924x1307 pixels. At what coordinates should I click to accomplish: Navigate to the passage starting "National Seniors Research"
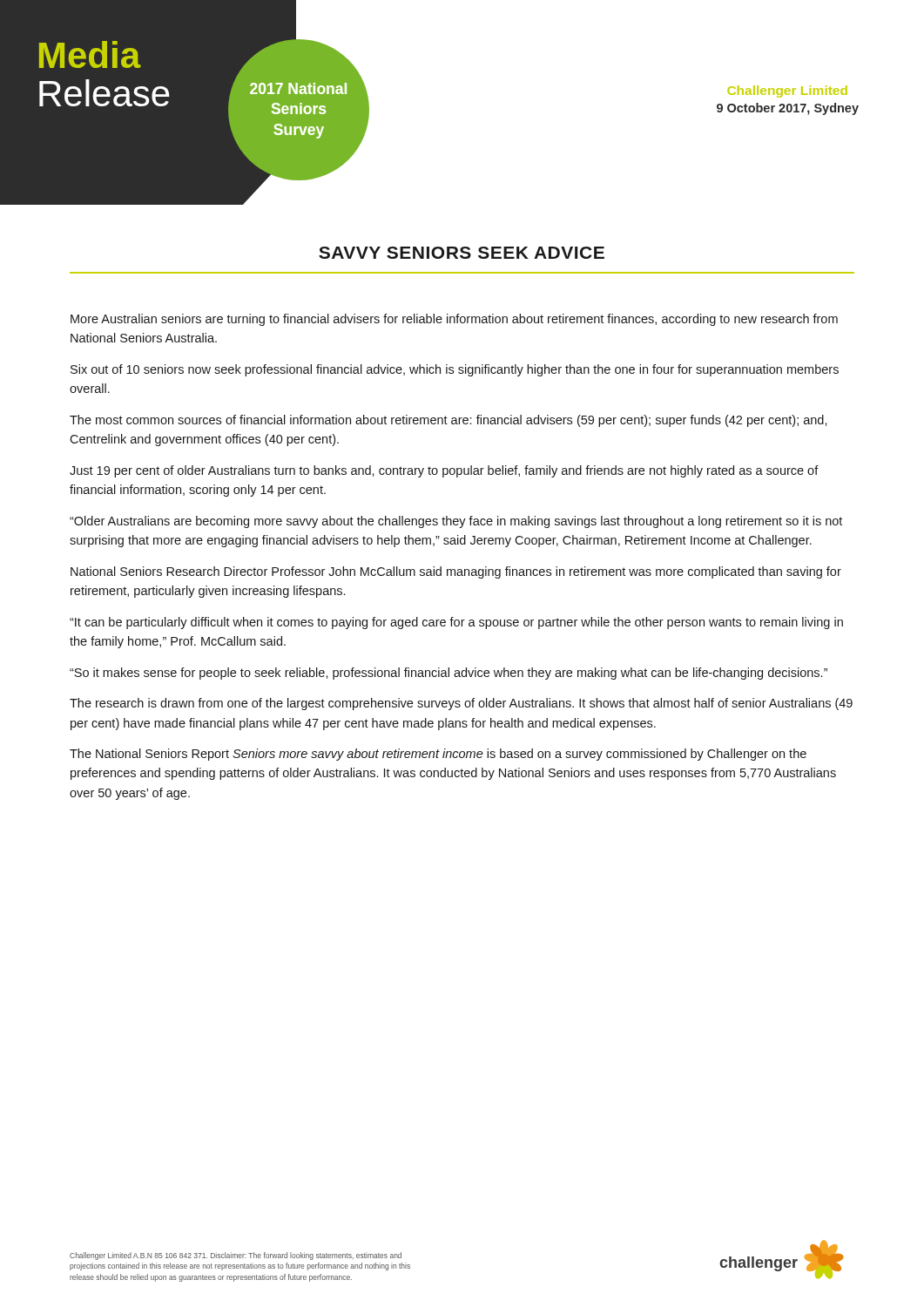455,581
